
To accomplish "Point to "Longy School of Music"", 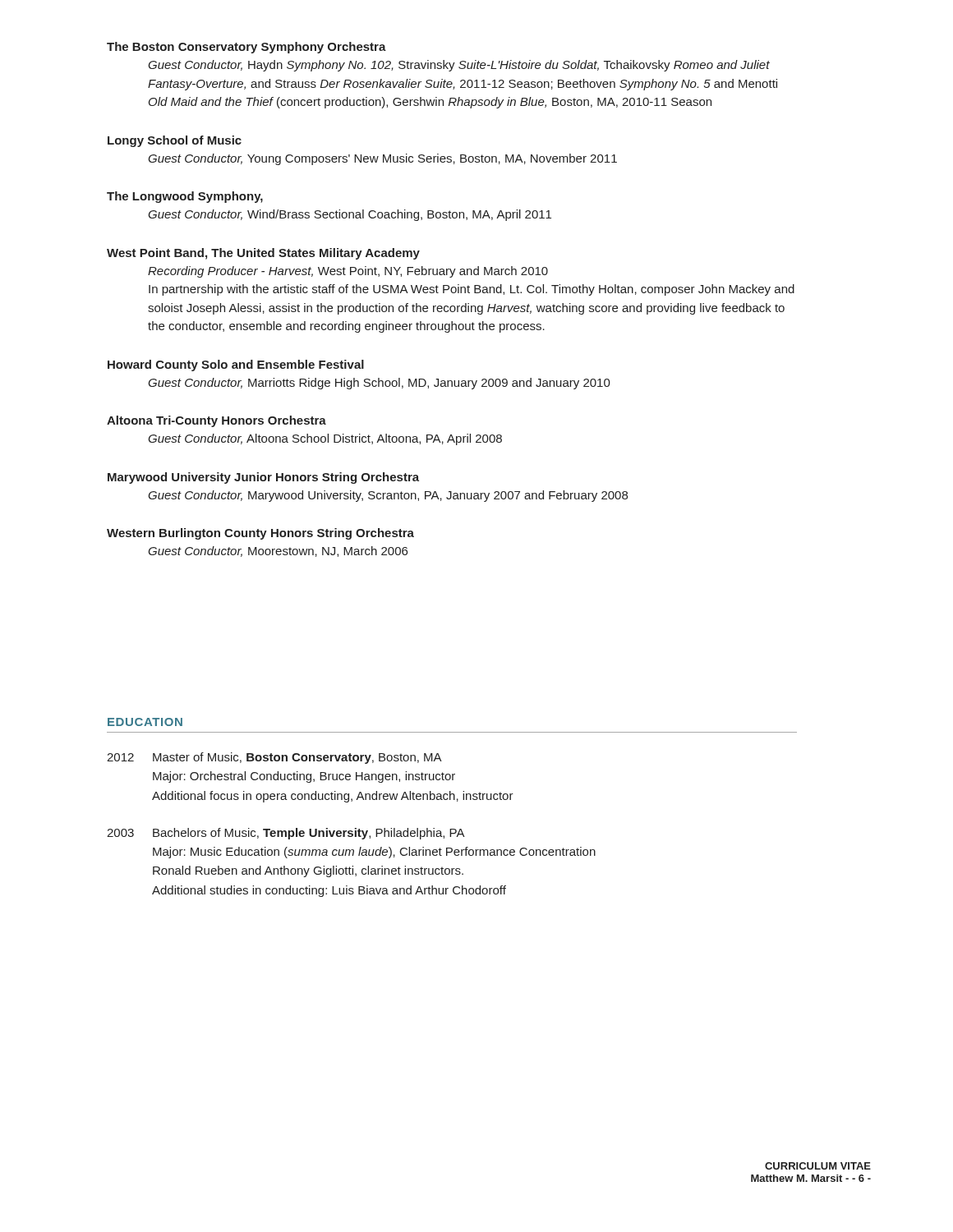I will (x=174, y=140).
